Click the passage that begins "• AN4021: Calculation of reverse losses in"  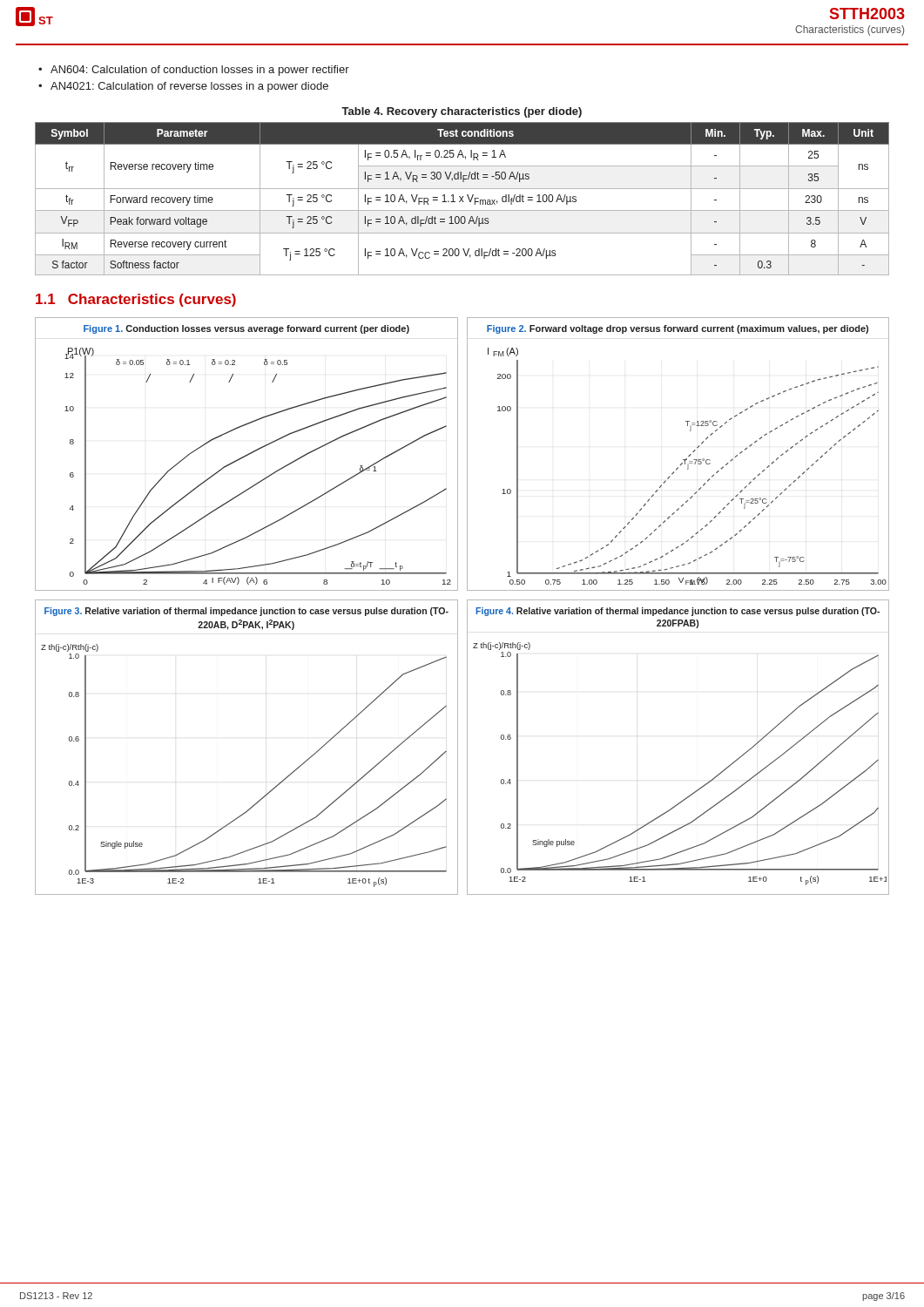(184, 86)
